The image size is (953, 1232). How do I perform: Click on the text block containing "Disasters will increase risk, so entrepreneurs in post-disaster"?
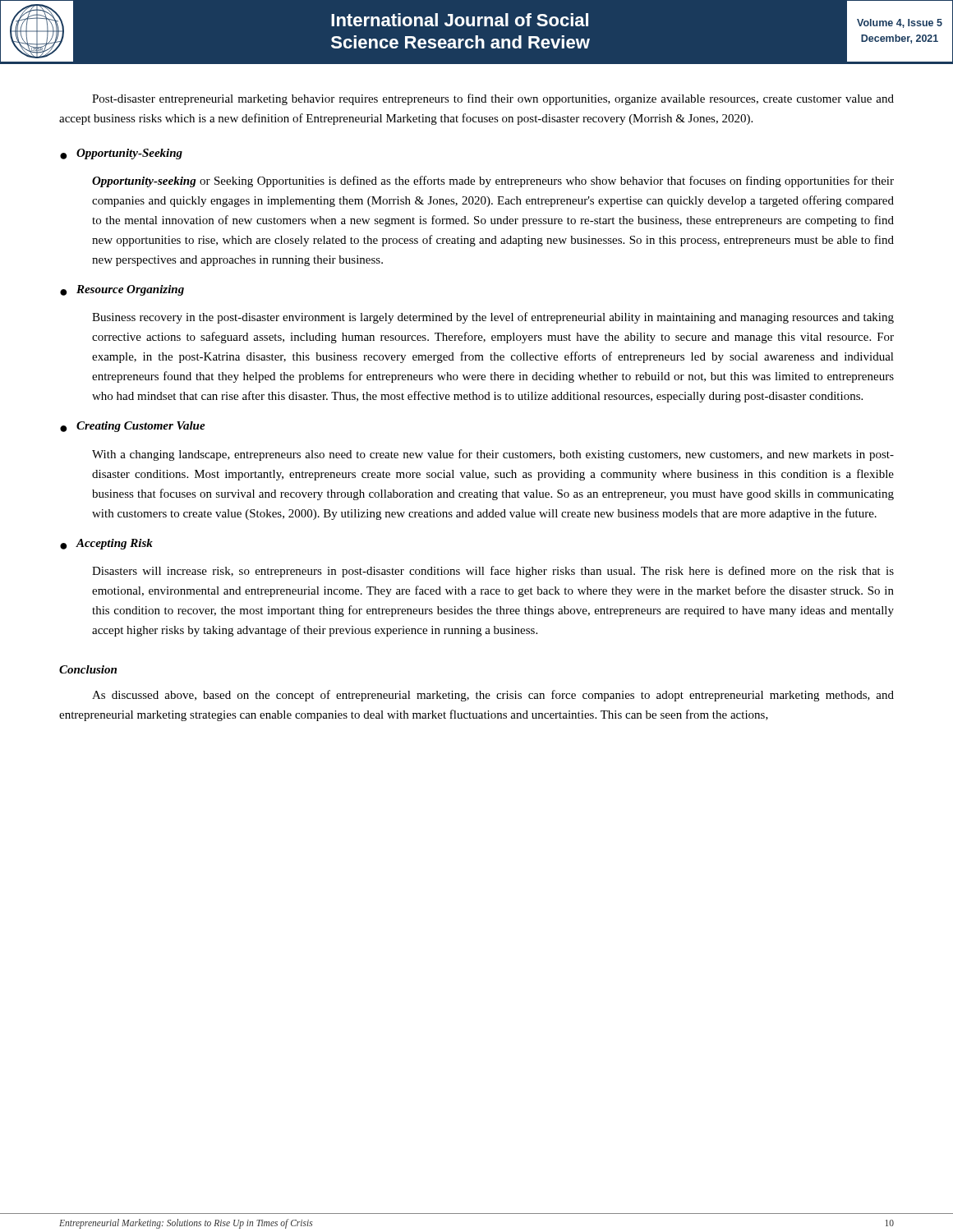(493, 600)
